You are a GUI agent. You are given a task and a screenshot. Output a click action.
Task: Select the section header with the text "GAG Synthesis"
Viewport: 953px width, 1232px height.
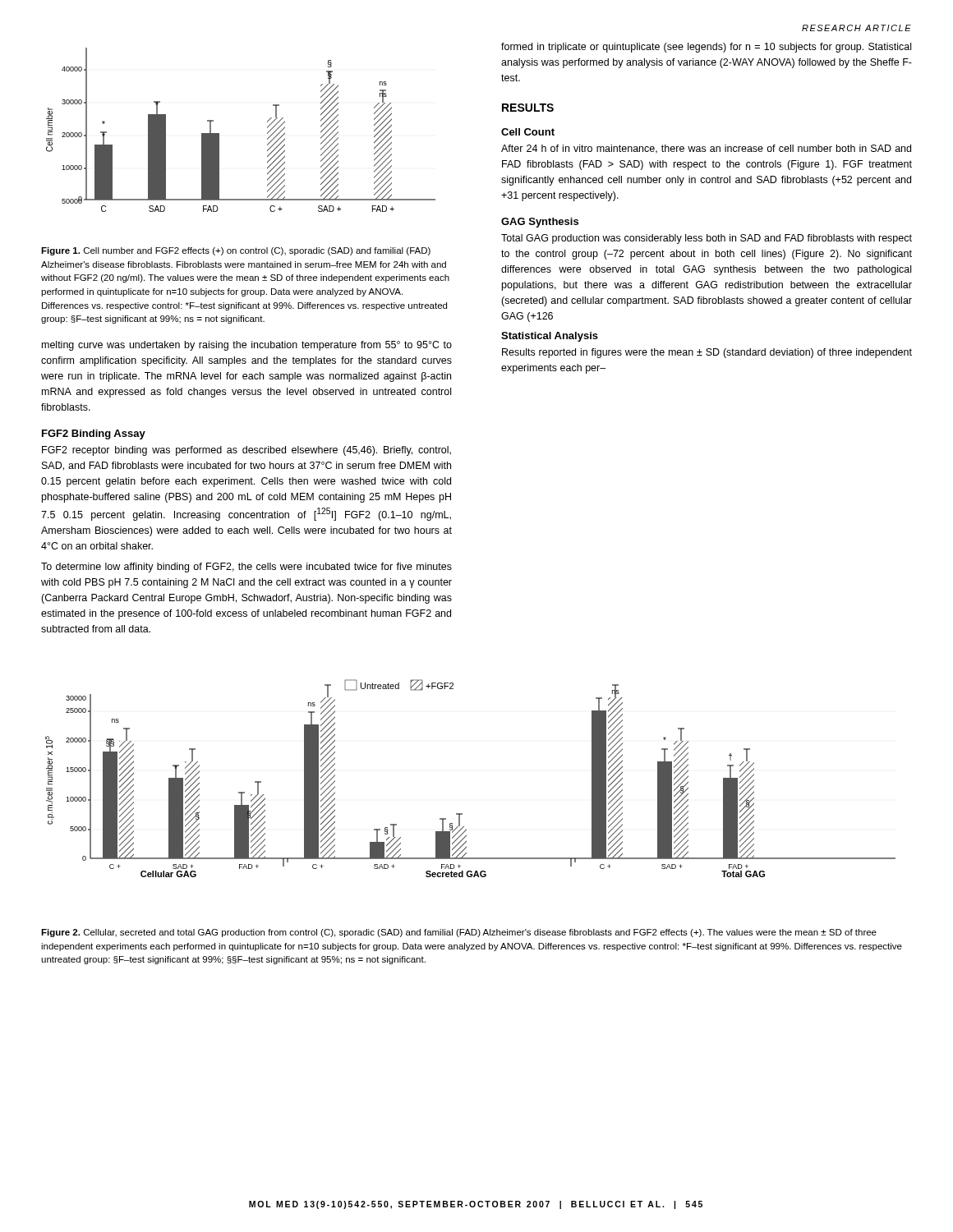(x=540, y=221)
